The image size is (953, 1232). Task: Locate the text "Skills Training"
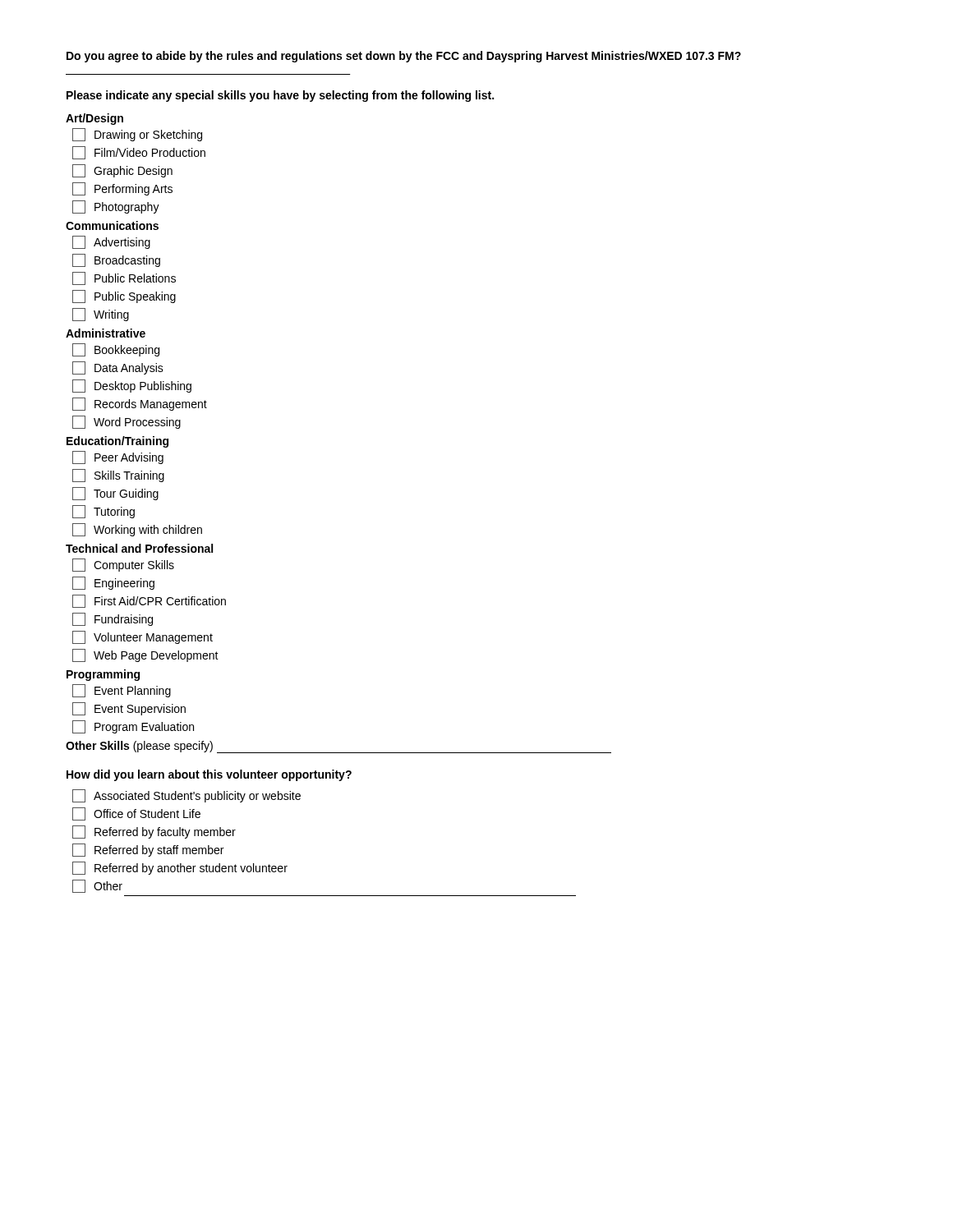click(x=118, y=476)
